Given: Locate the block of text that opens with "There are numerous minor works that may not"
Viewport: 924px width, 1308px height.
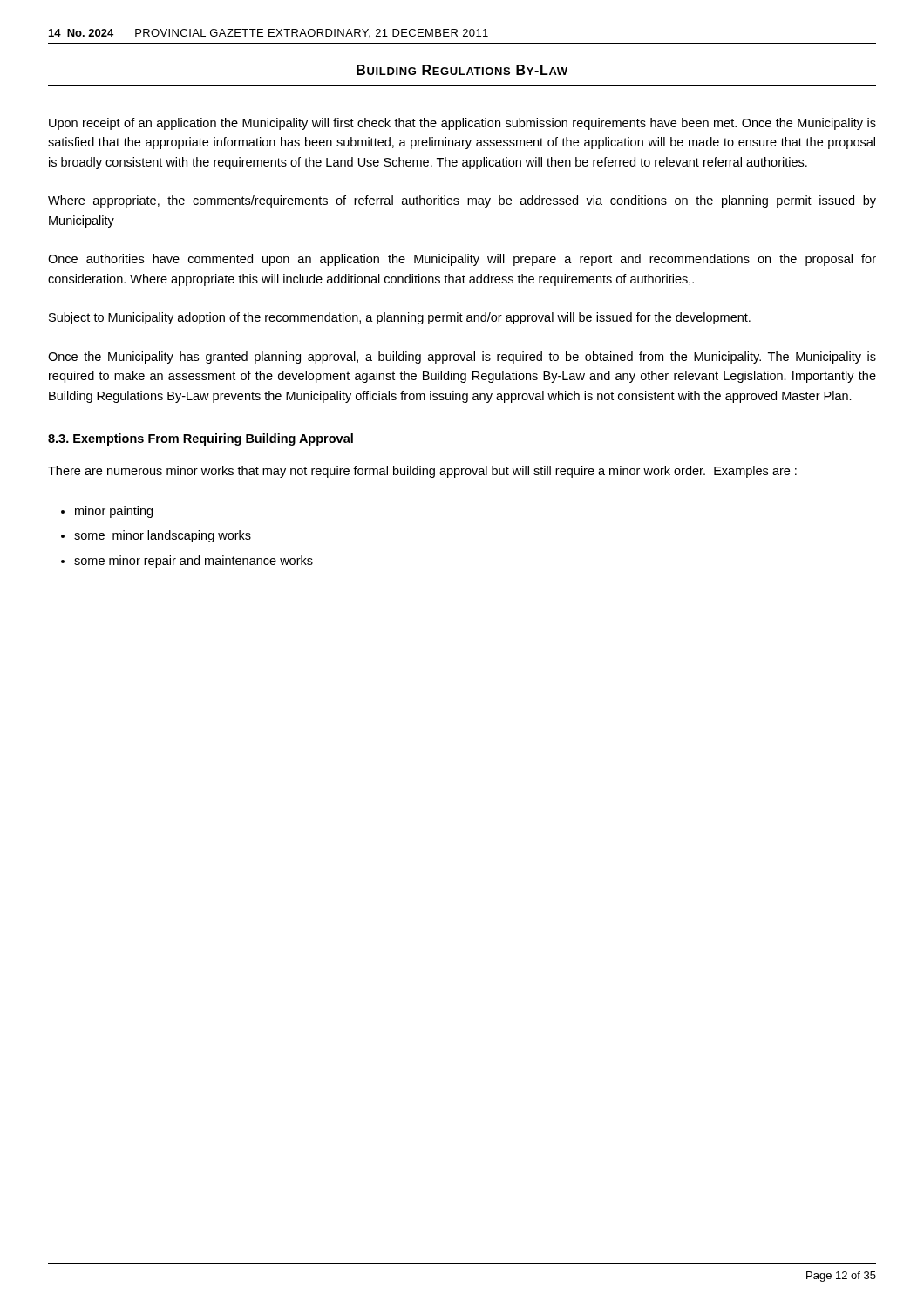Looking at the screenshot, I should point(423,471).
